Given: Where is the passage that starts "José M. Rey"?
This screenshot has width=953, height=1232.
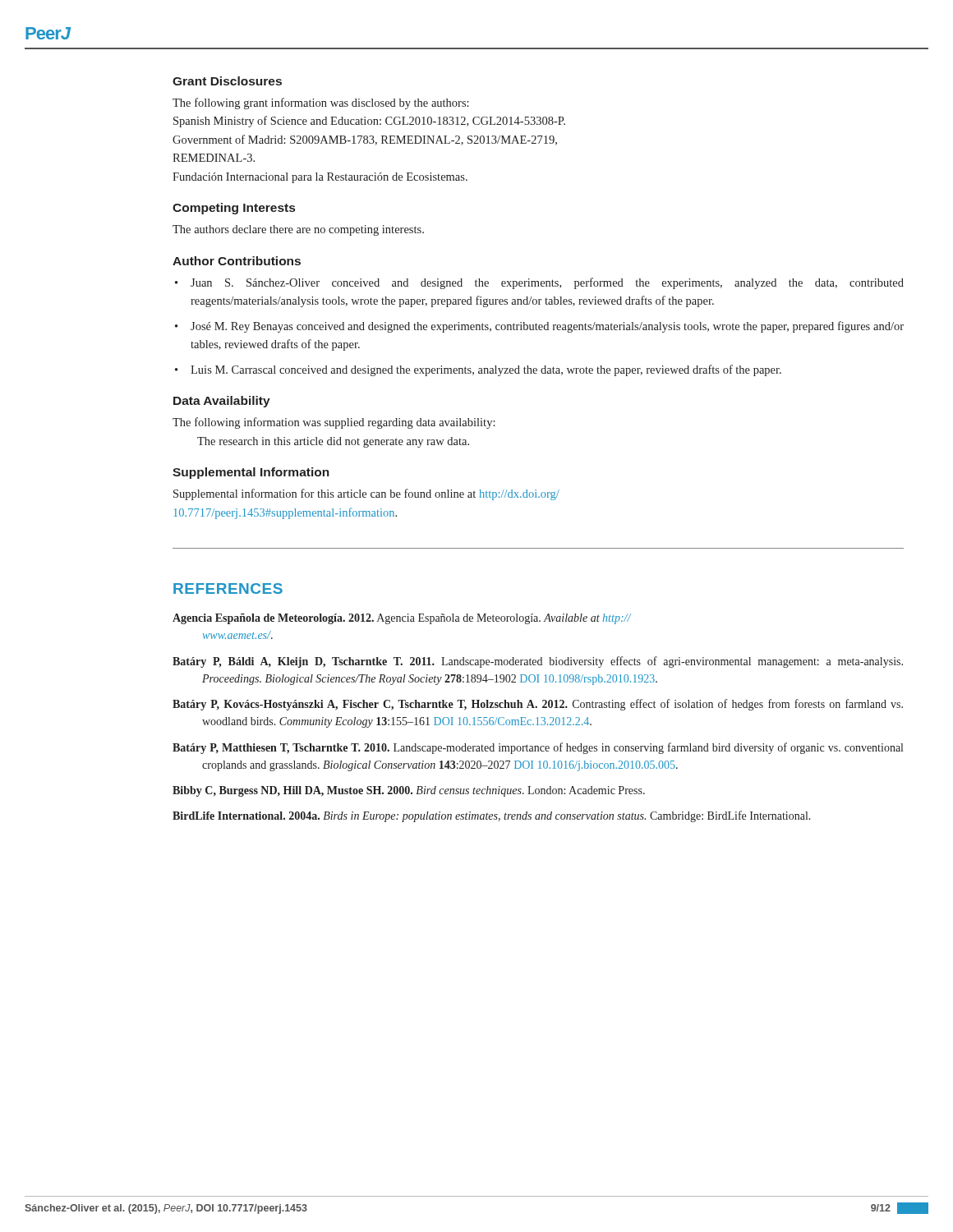Looking at the screenshot, I should (547, 335).
